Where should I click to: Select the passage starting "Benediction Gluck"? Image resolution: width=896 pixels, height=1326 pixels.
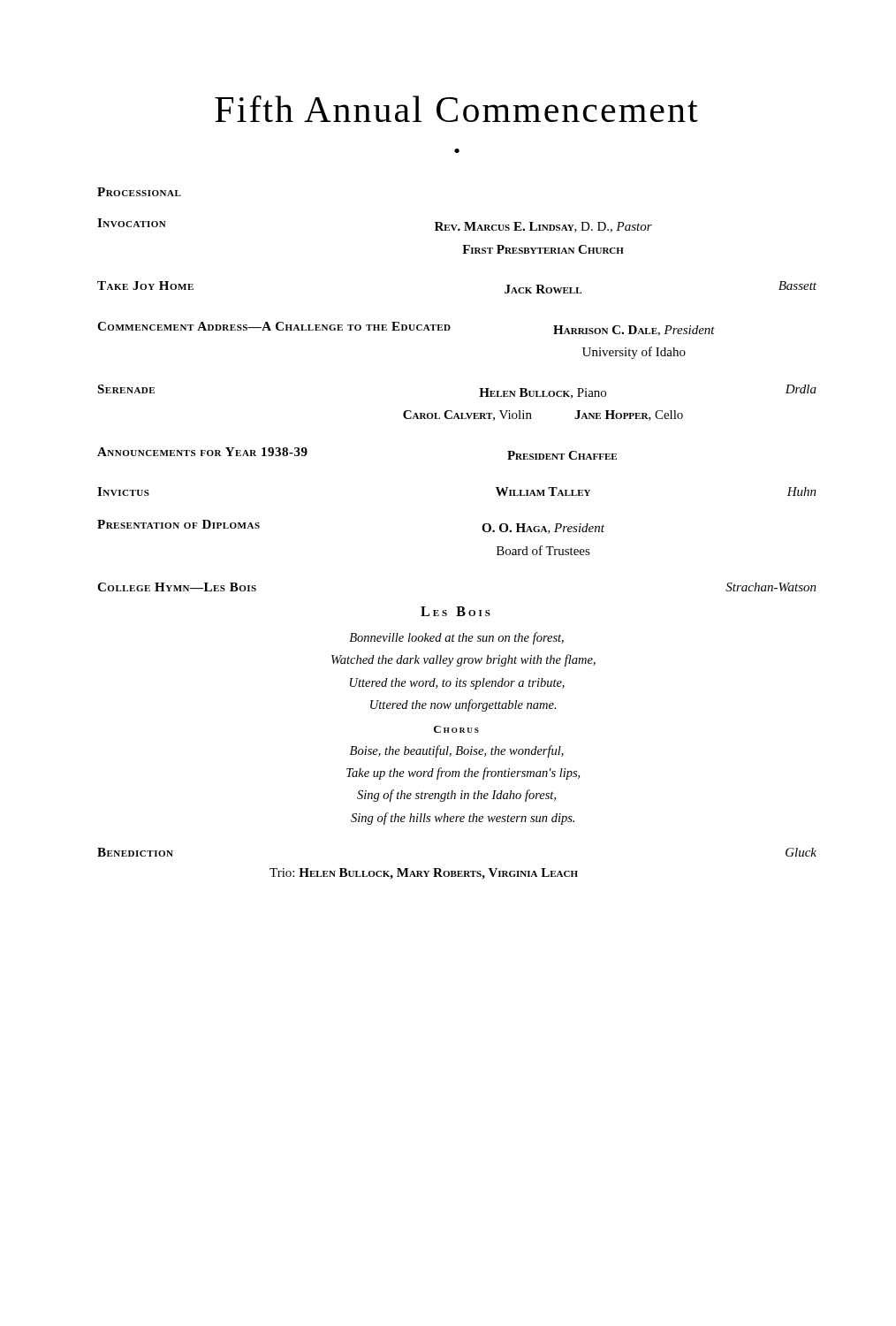[x=137, y=852]
